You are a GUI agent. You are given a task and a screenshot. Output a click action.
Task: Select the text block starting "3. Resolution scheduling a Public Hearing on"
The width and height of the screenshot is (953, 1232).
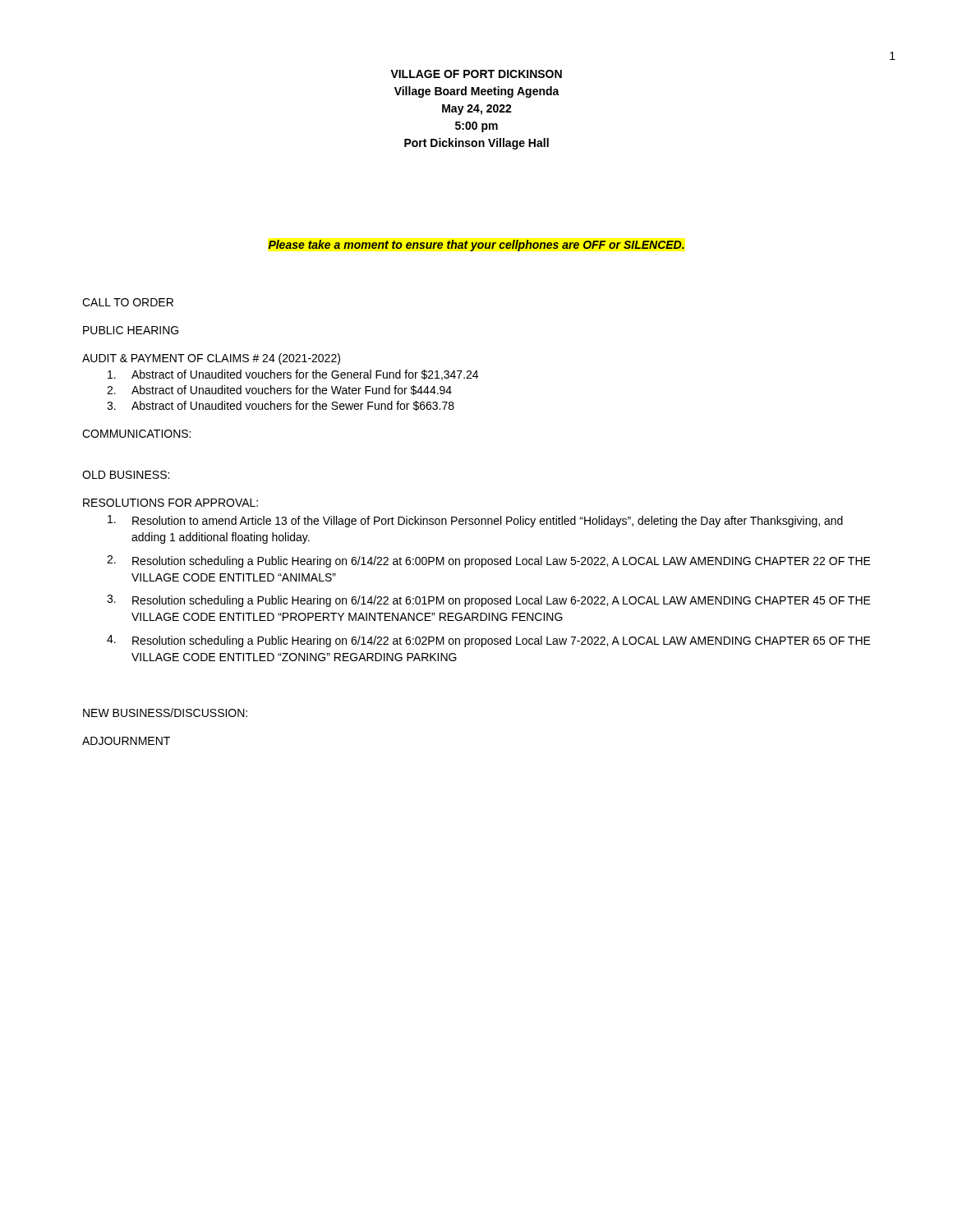[x=476, y=609]
